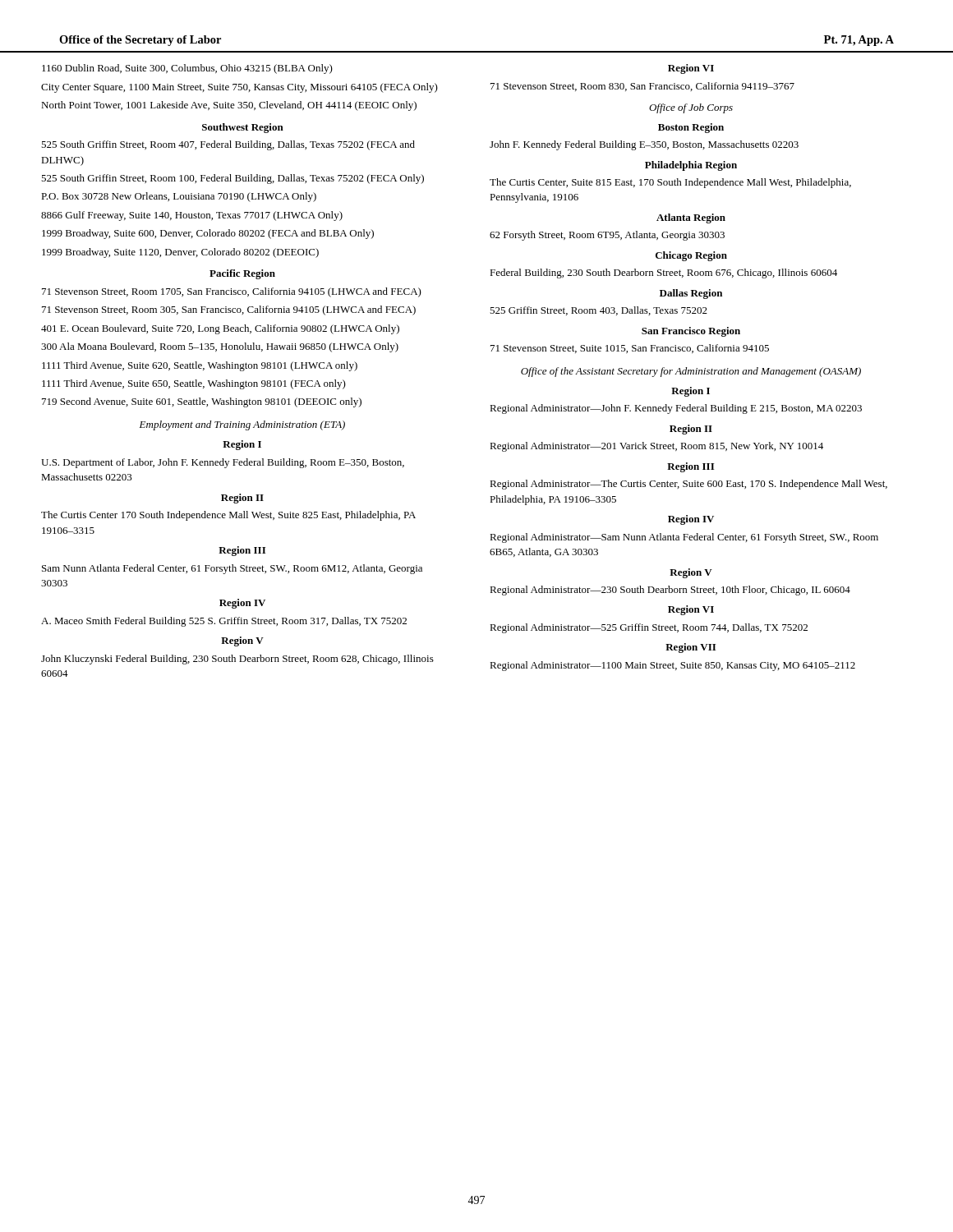Select the passage starting "San Francisco Region"
The width and height of the screenshot is (953, 1232).
[x=691, y=330]
